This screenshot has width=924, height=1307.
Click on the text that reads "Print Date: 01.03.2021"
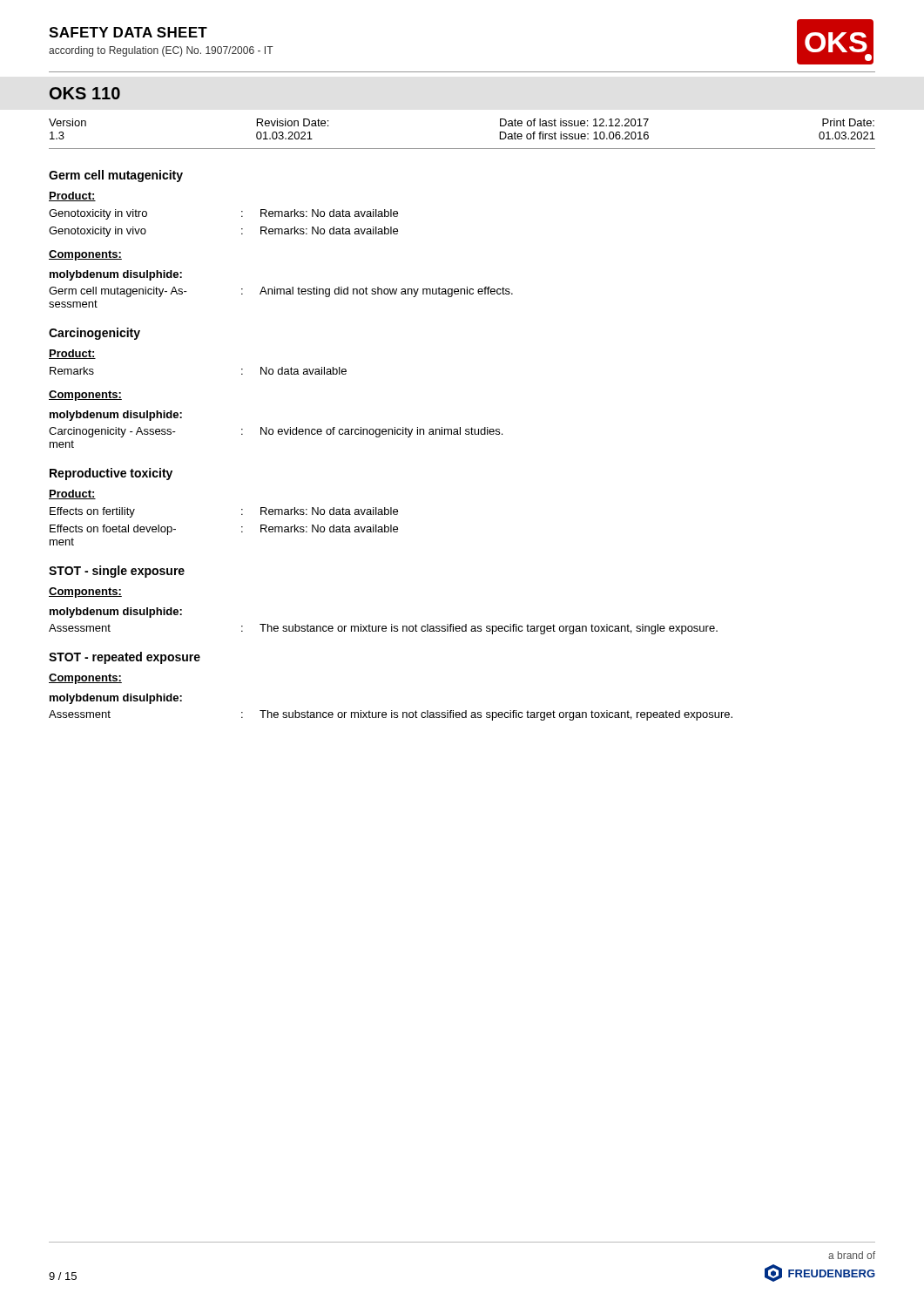pyautogui.click(x=847, y=129)
